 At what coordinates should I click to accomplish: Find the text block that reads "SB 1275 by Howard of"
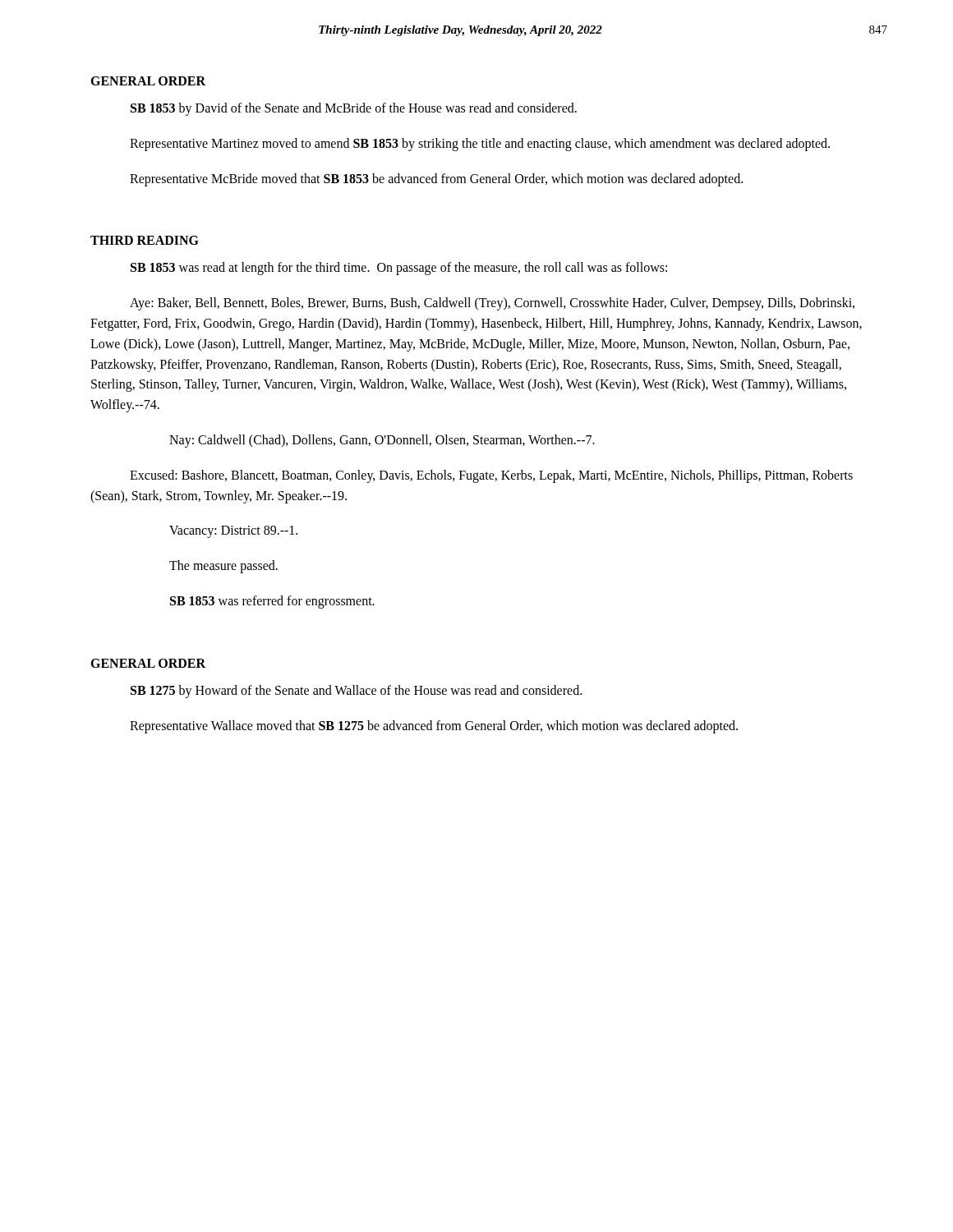click(356, 690)
